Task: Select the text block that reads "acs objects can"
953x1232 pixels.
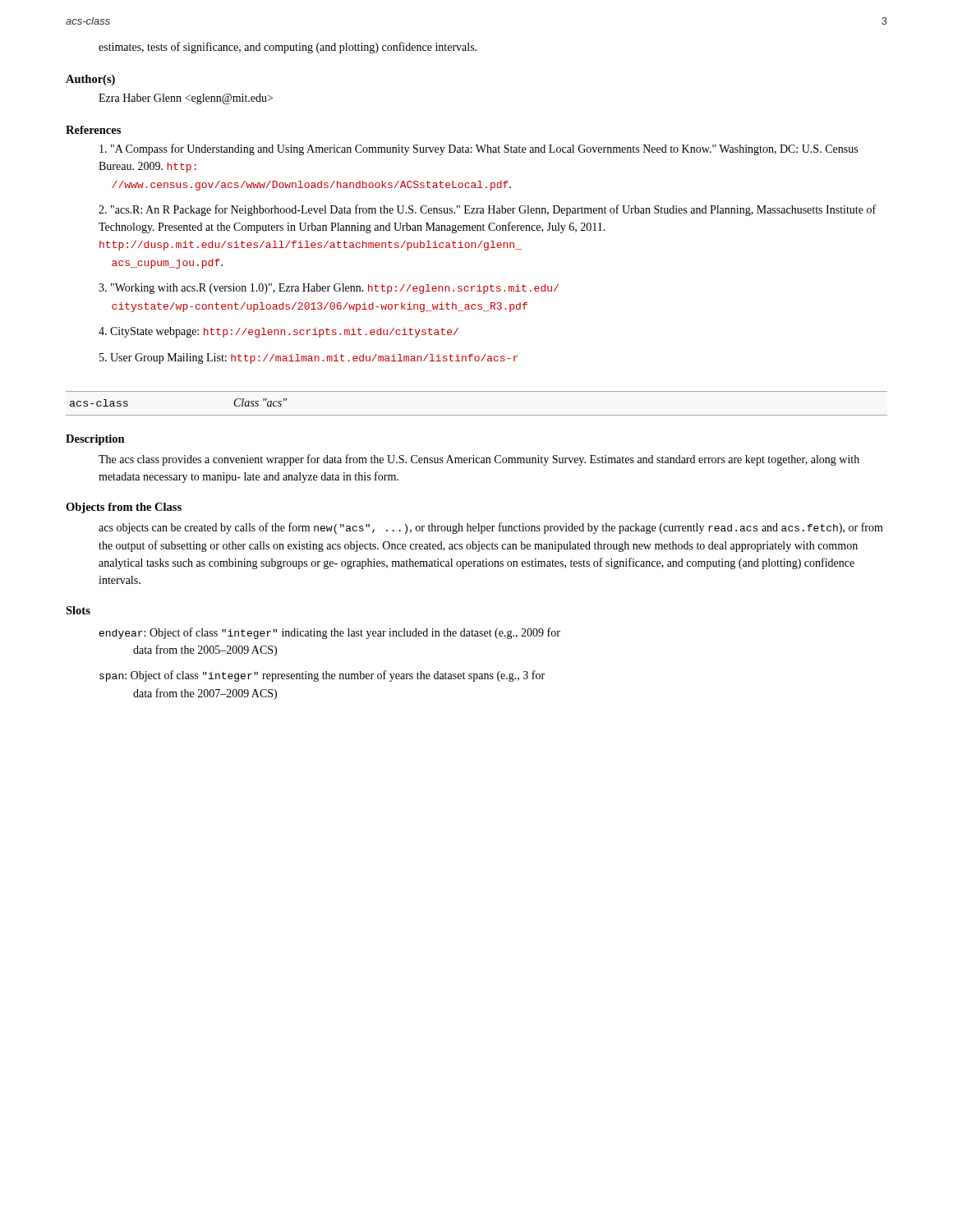Action: click(491, 554)
